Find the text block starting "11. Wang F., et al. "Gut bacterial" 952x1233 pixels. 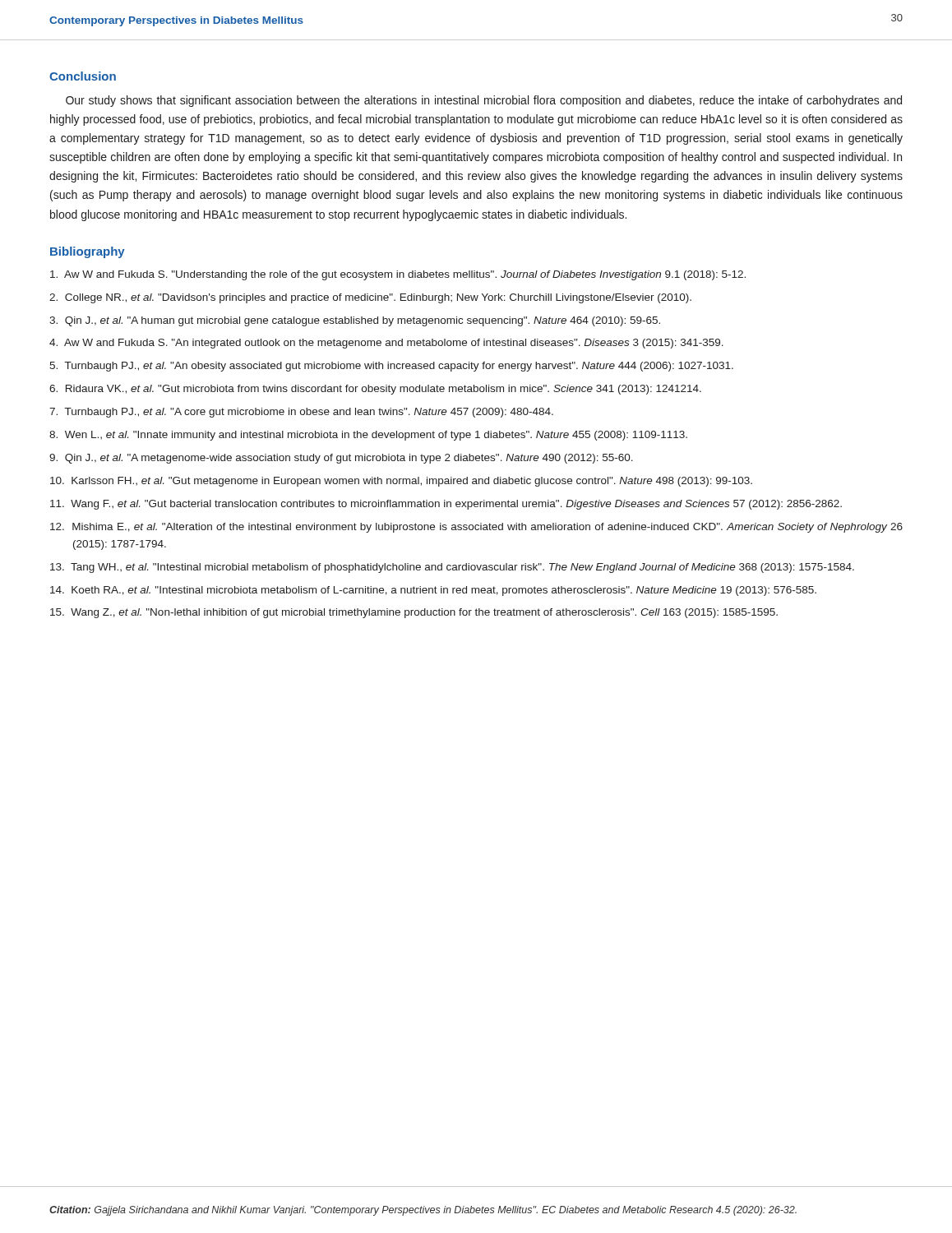pyautogui.click(x=446, y=503)
